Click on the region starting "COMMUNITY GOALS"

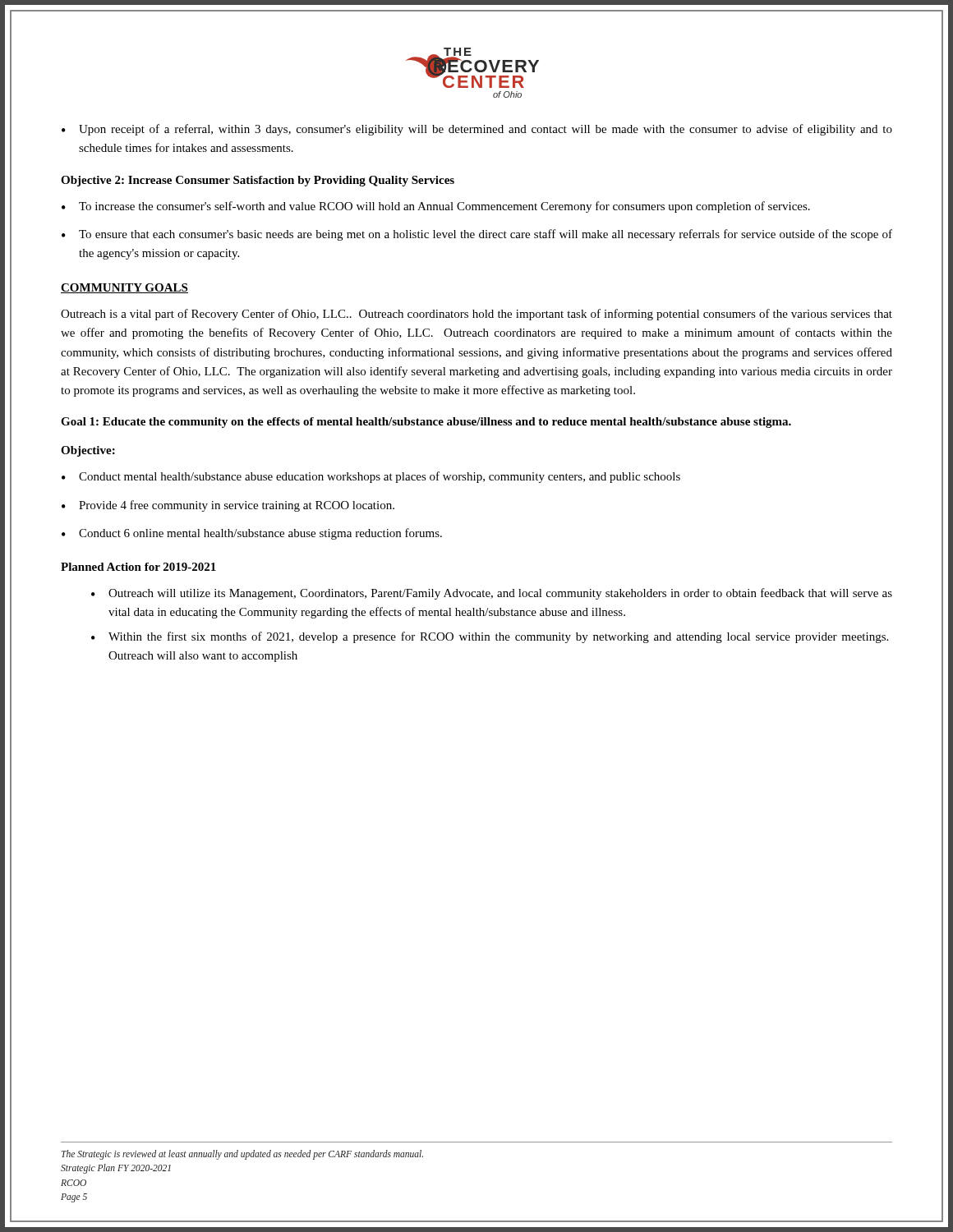click(x=124, y=288)
